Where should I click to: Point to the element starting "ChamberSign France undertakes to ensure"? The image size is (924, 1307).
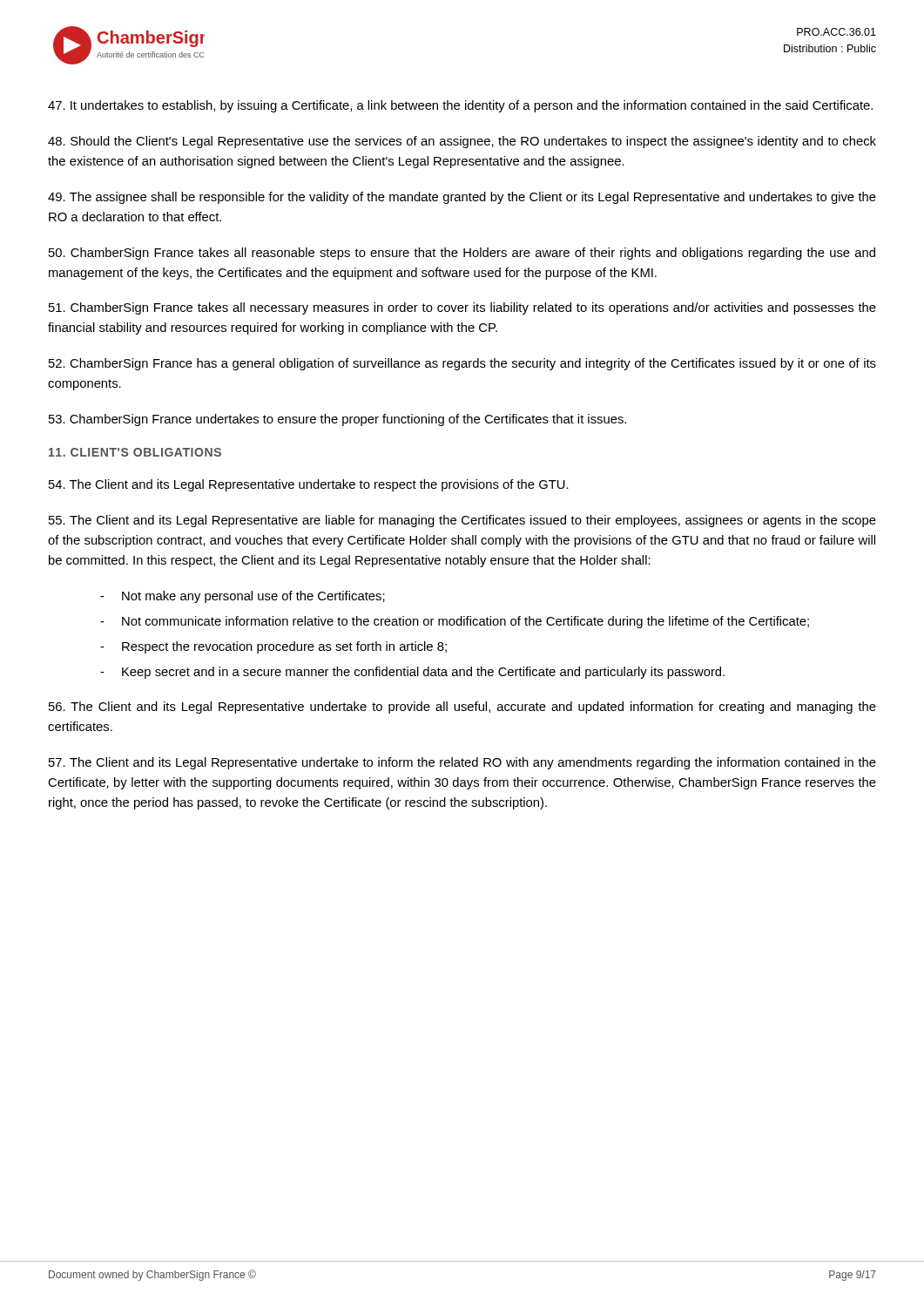tap(338, 419)
